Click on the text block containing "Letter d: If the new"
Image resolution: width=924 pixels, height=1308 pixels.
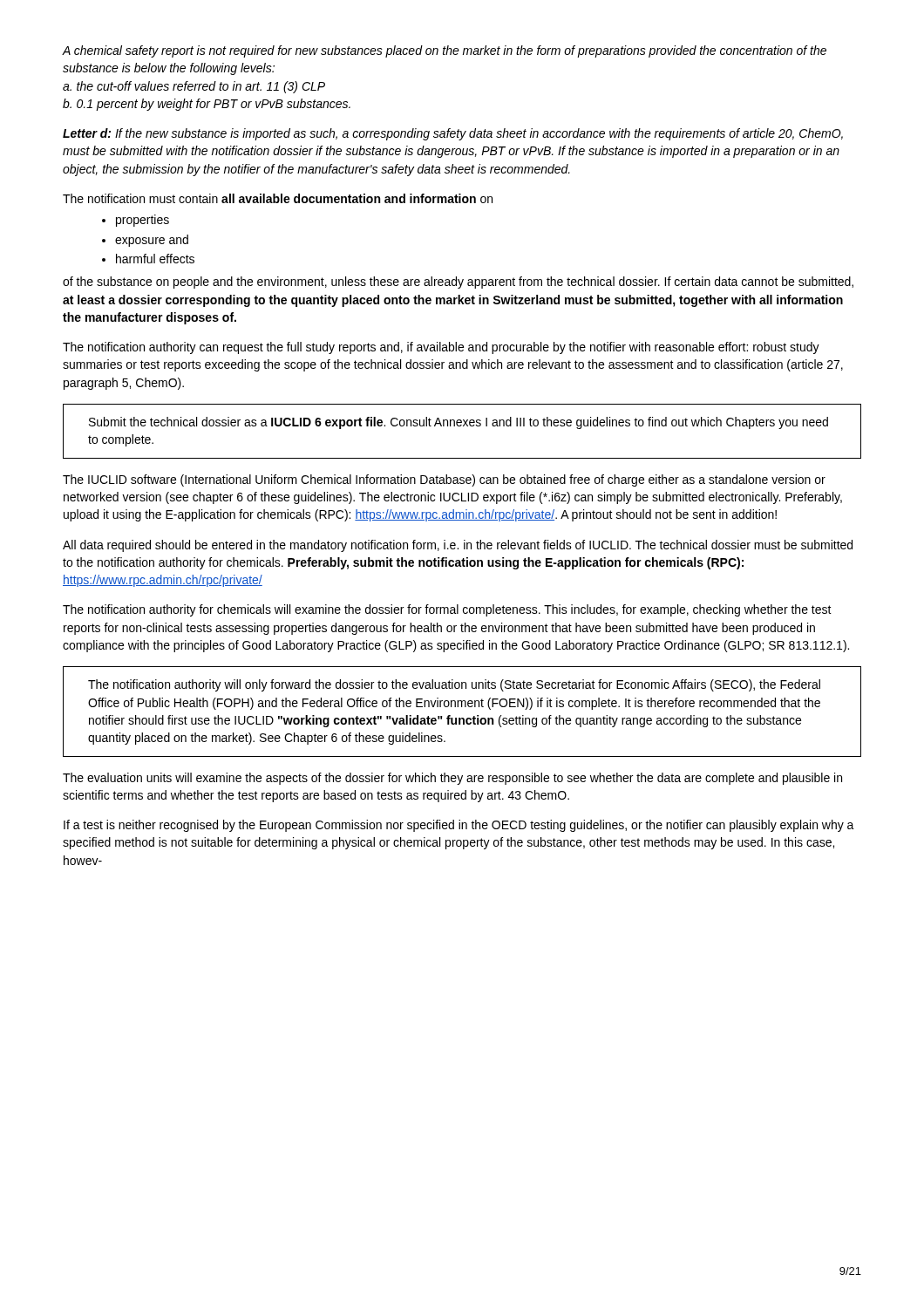click(x=453, y=151)
